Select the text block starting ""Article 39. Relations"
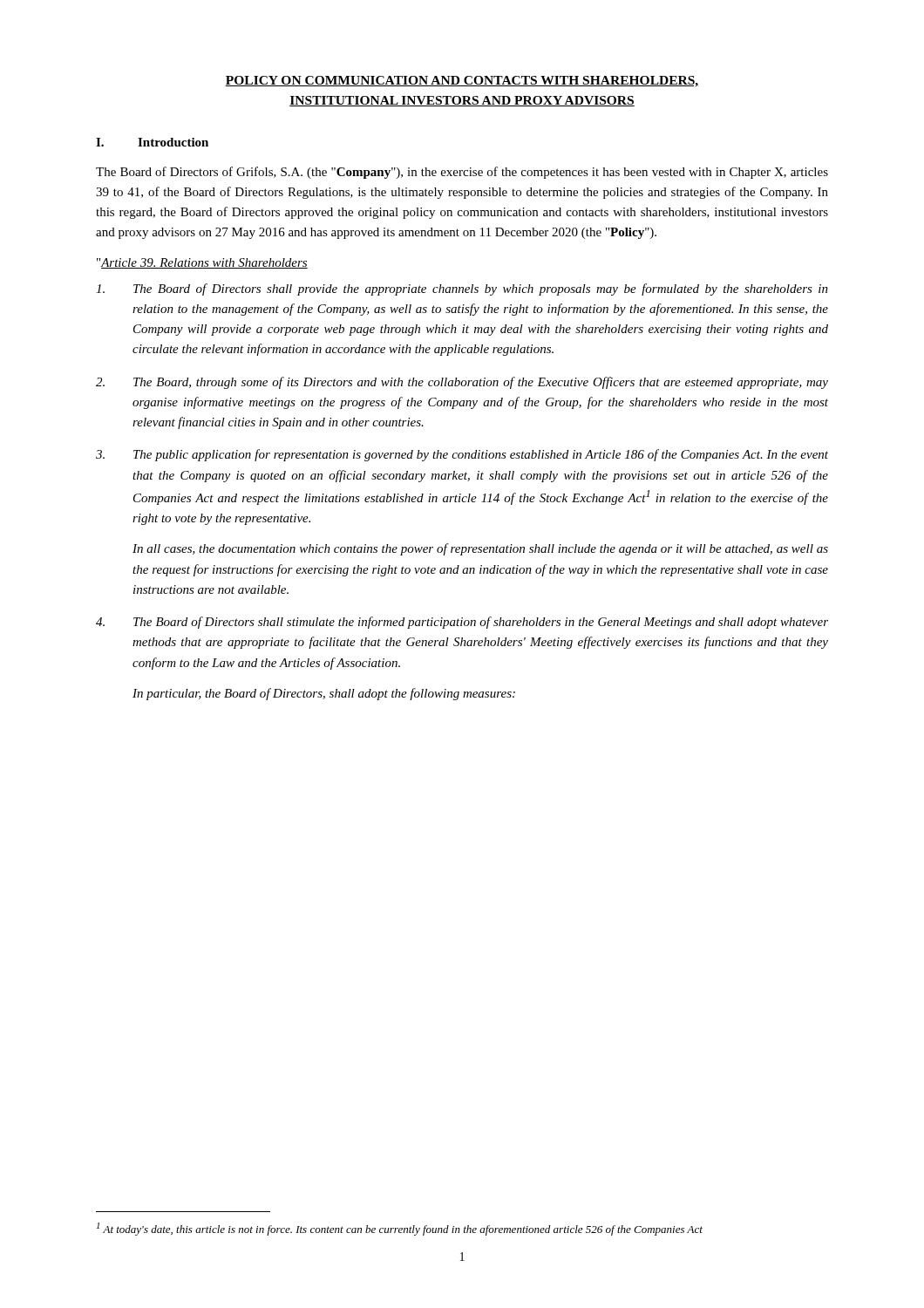Image resolution: width=924 pixels, height=1308 pixels. [x=202, y=262]
